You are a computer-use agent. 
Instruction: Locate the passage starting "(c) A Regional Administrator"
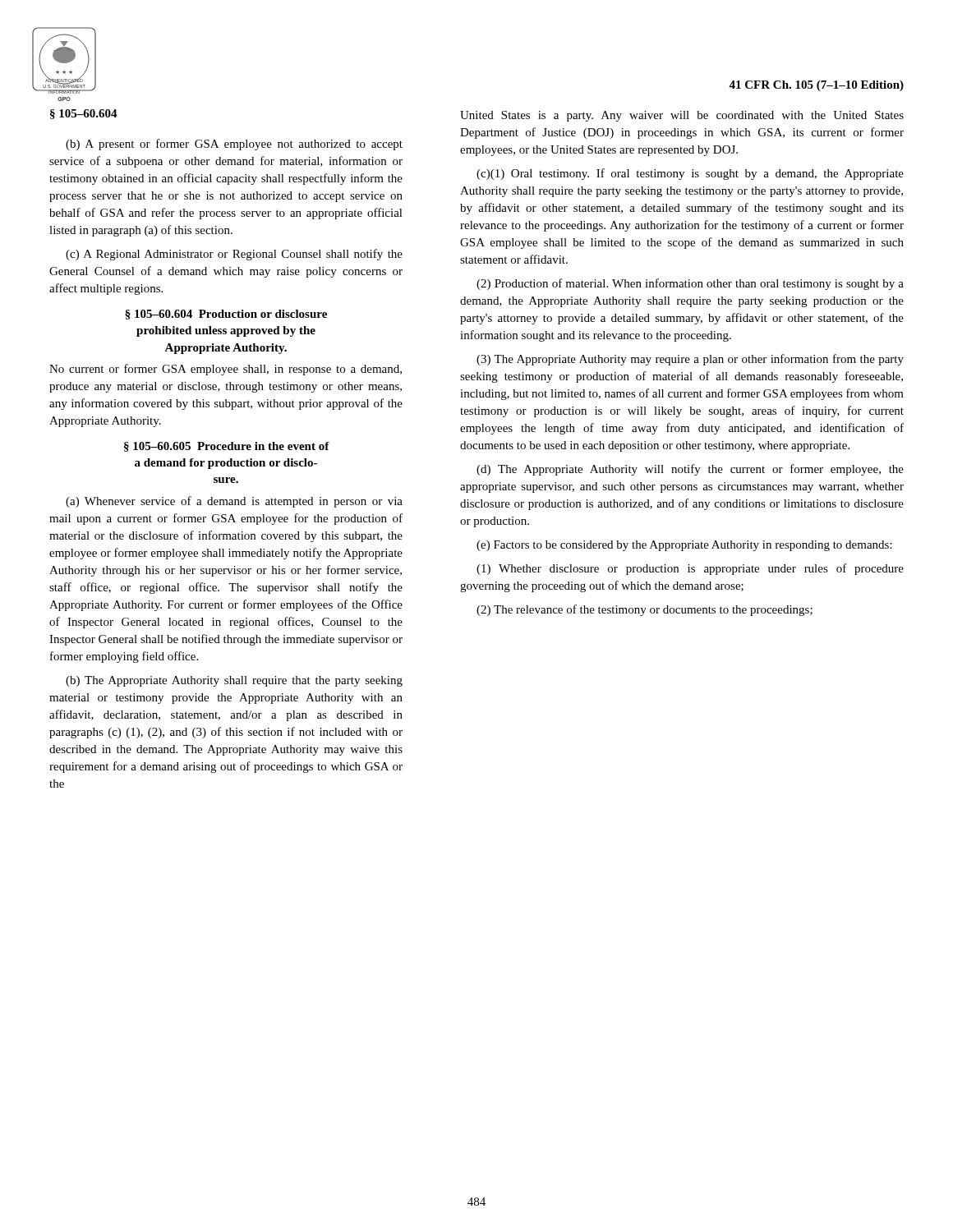click(226, 271)
